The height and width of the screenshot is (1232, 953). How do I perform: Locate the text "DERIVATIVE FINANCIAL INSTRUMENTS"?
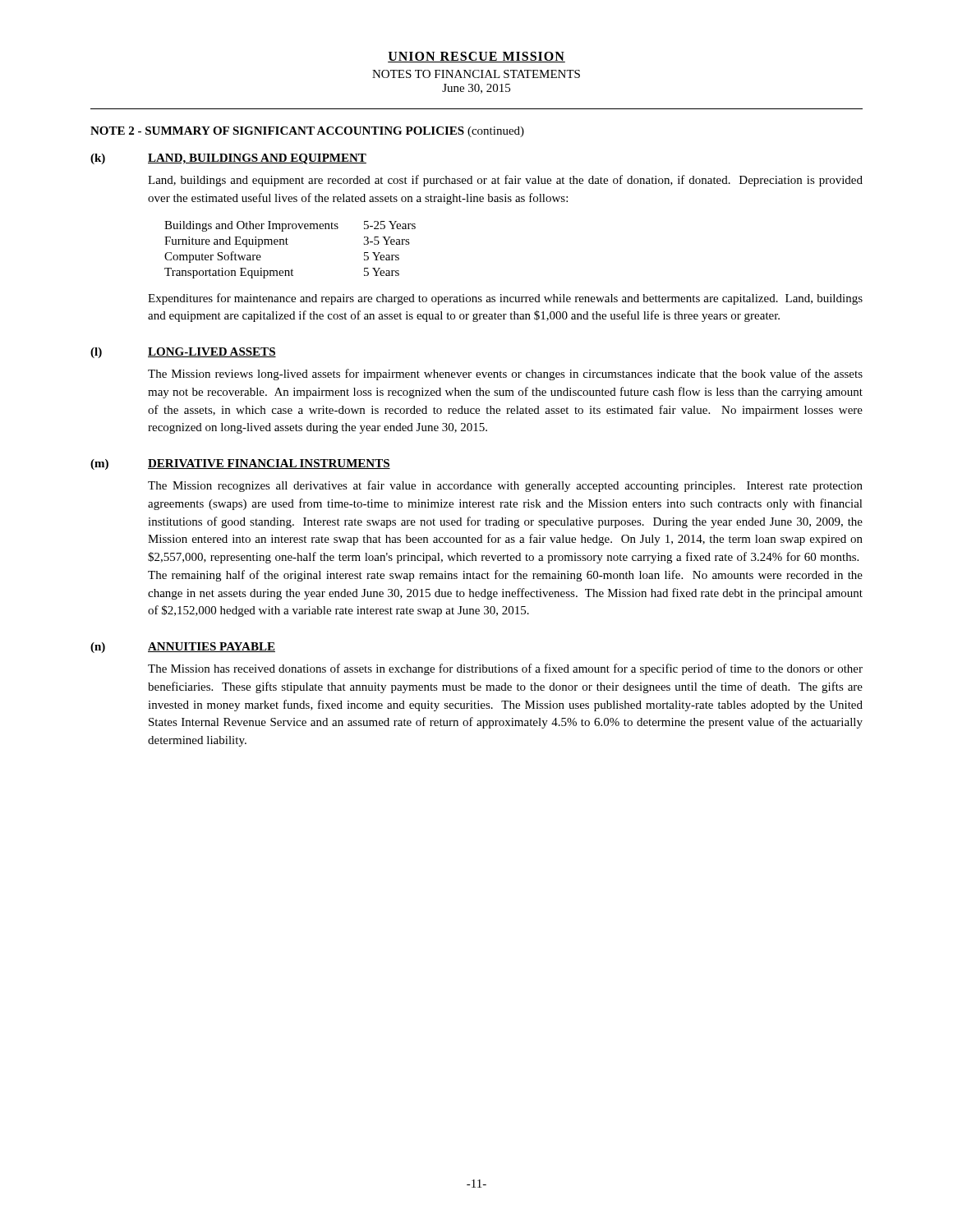pos(269,463)
